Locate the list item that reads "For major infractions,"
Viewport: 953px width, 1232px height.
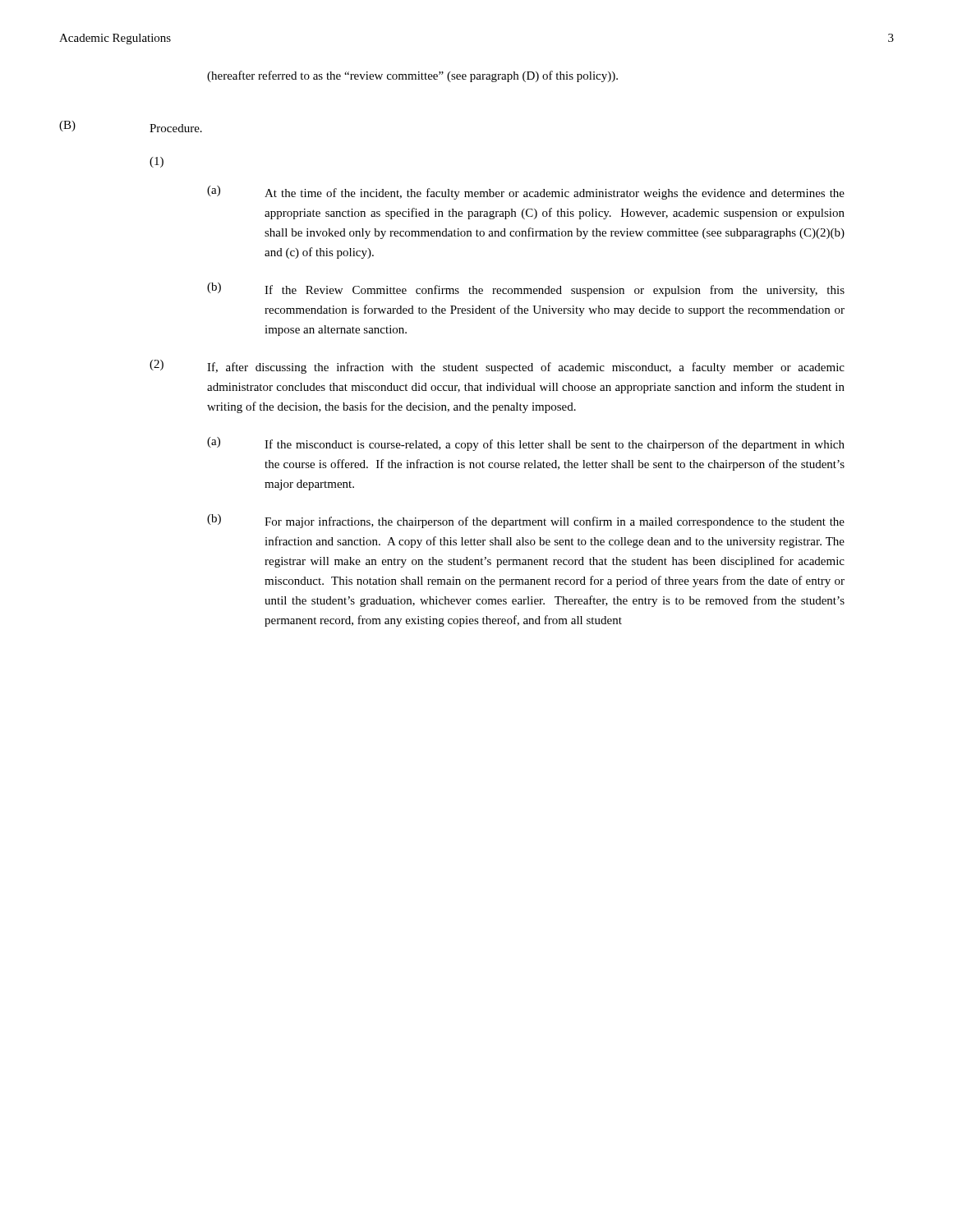[555, 571]
